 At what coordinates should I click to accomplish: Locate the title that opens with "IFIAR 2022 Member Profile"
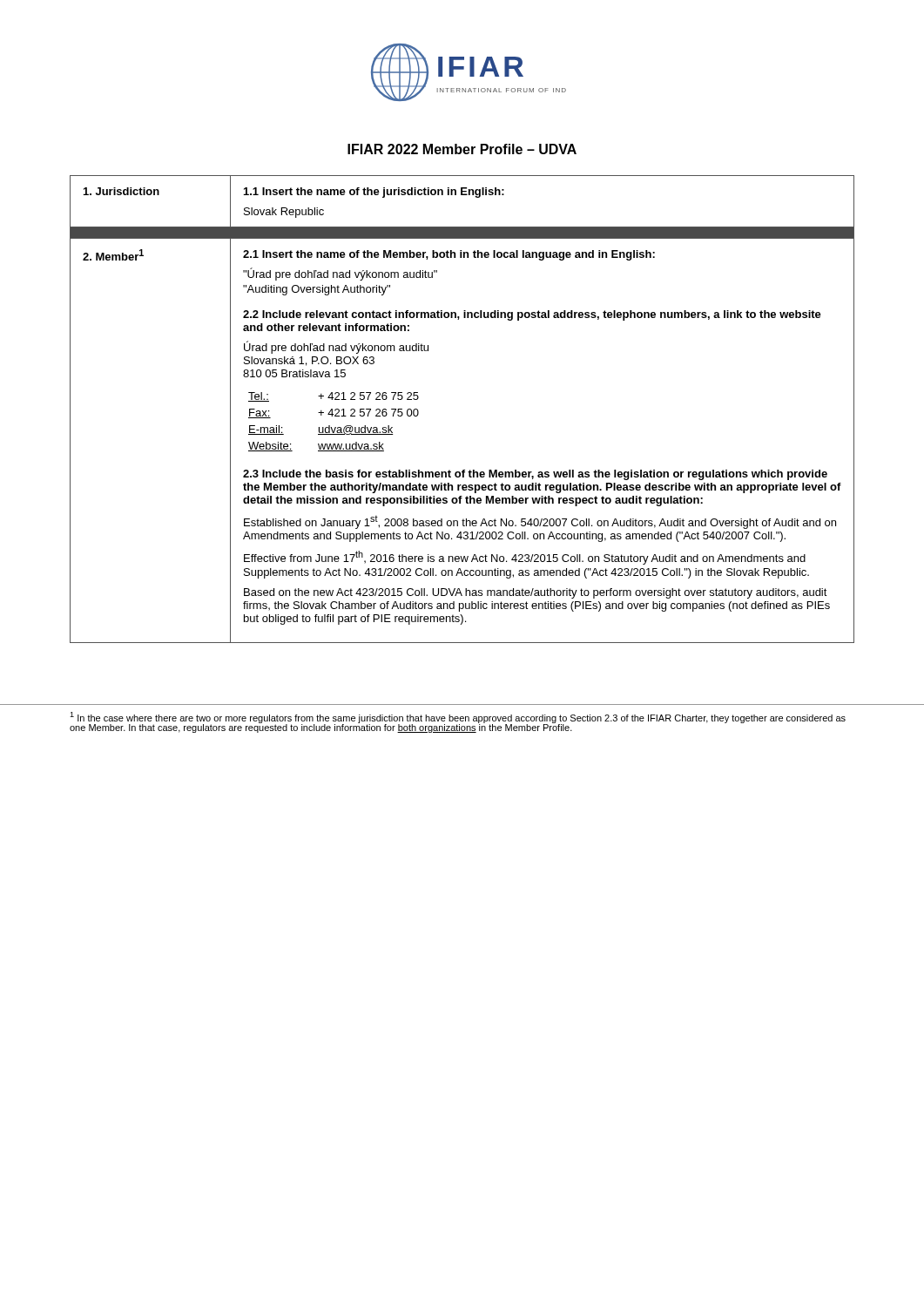462,149
